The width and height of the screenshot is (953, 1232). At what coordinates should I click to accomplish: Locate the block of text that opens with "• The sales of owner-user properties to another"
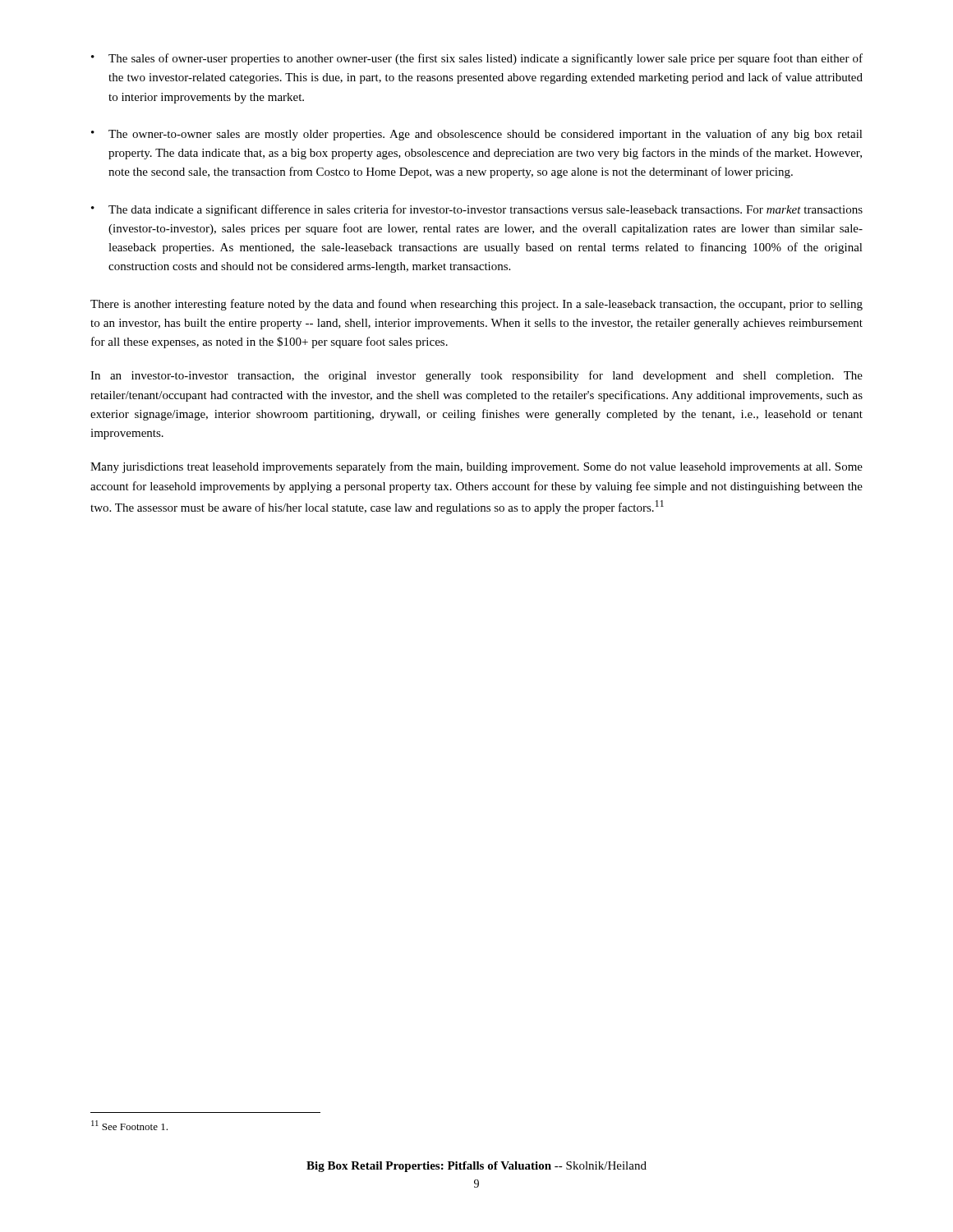476,78
